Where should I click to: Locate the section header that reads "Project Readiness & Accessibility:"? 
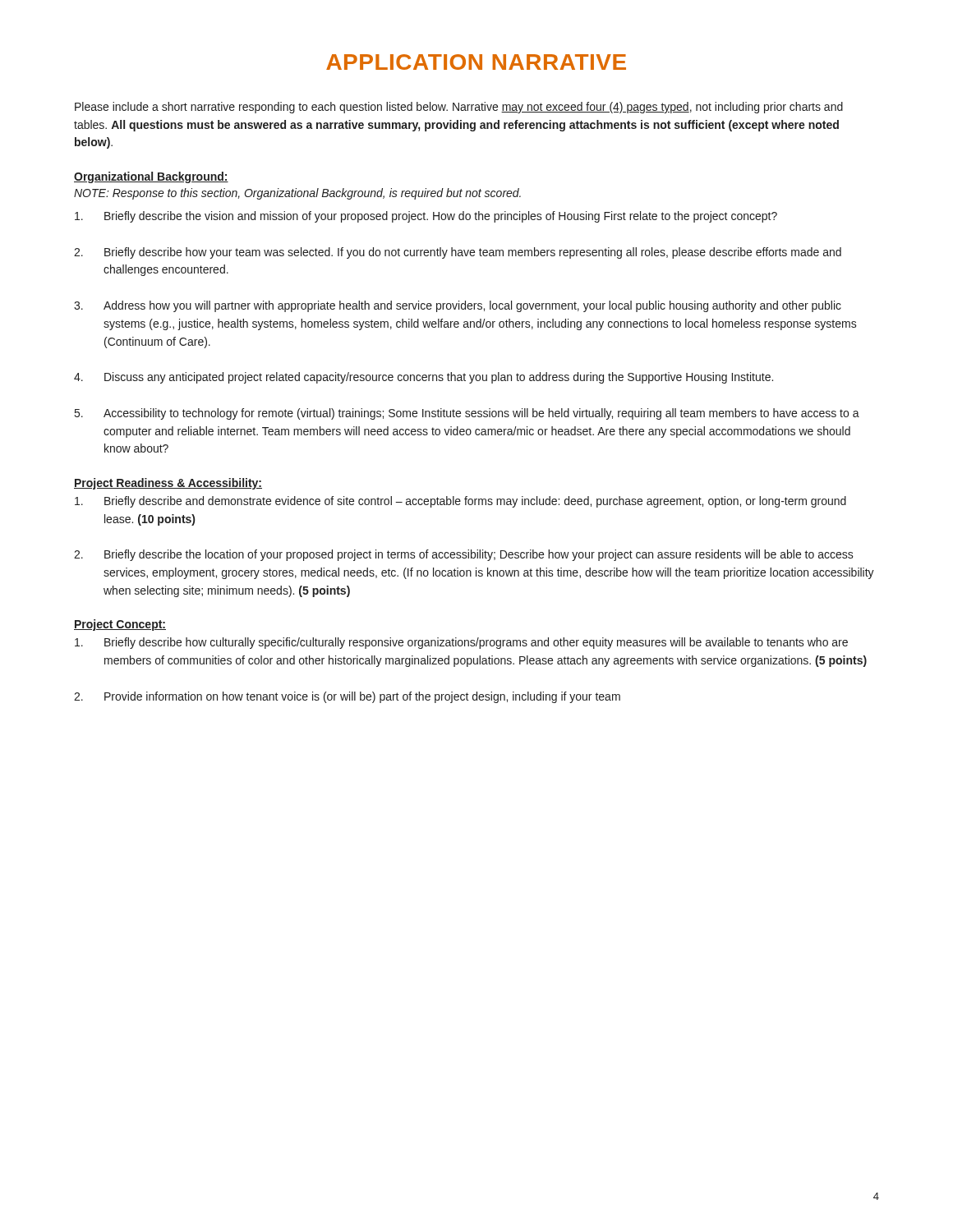tap(168, 483)
